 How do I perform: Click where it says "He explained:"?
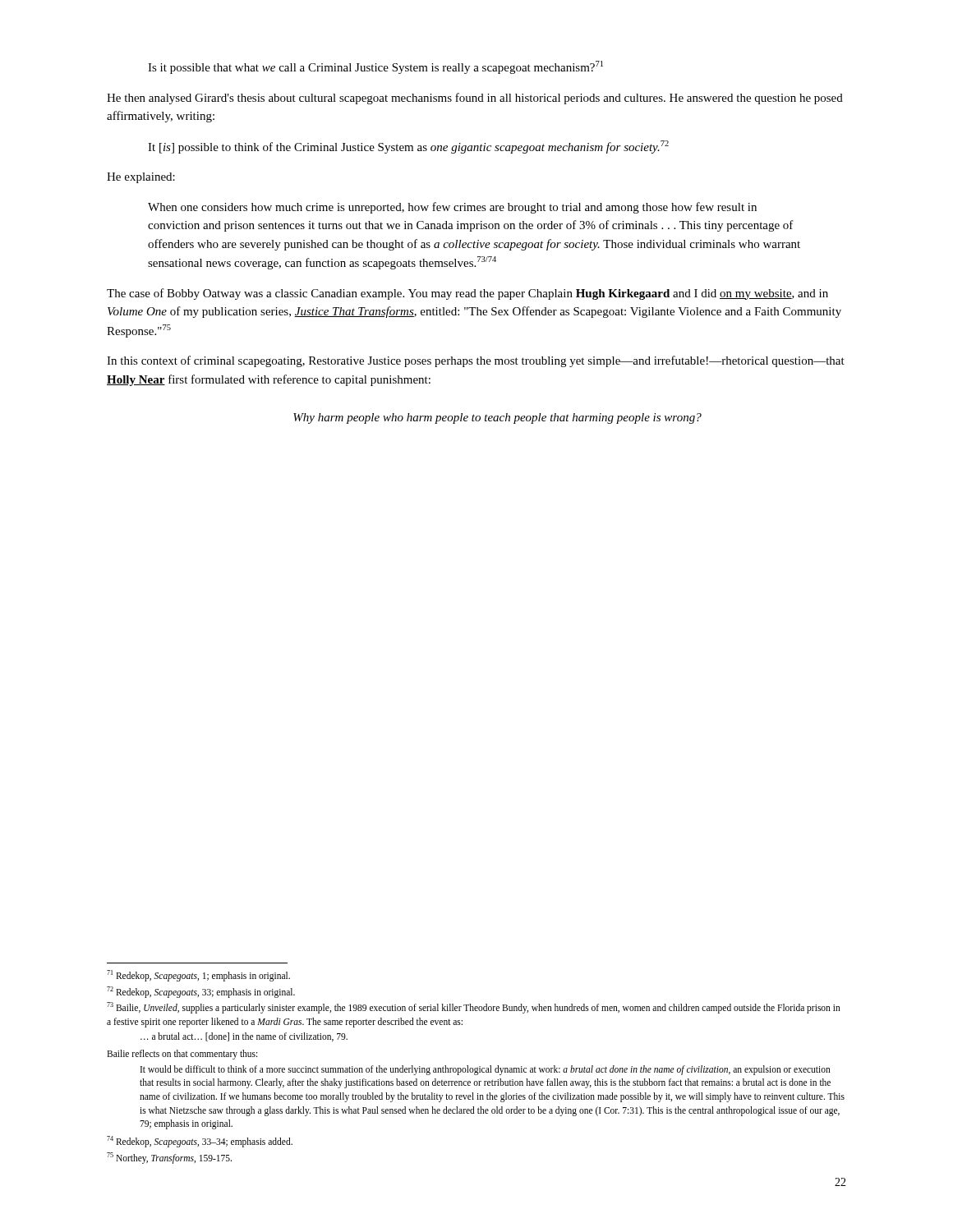point(141,177)
